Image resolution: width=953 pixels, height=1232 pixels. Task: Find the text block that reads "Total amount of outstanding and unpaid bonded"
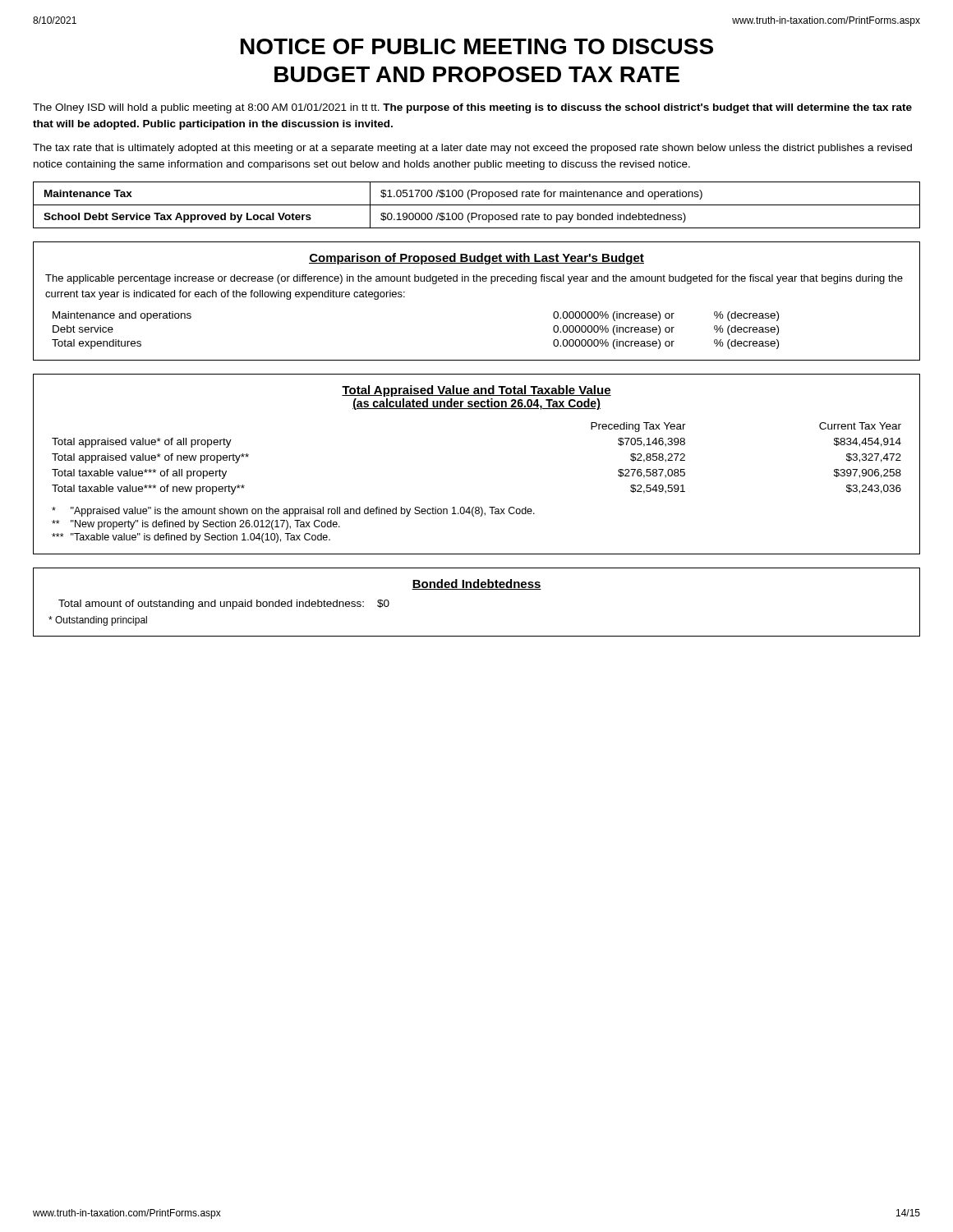click(224, 603)
